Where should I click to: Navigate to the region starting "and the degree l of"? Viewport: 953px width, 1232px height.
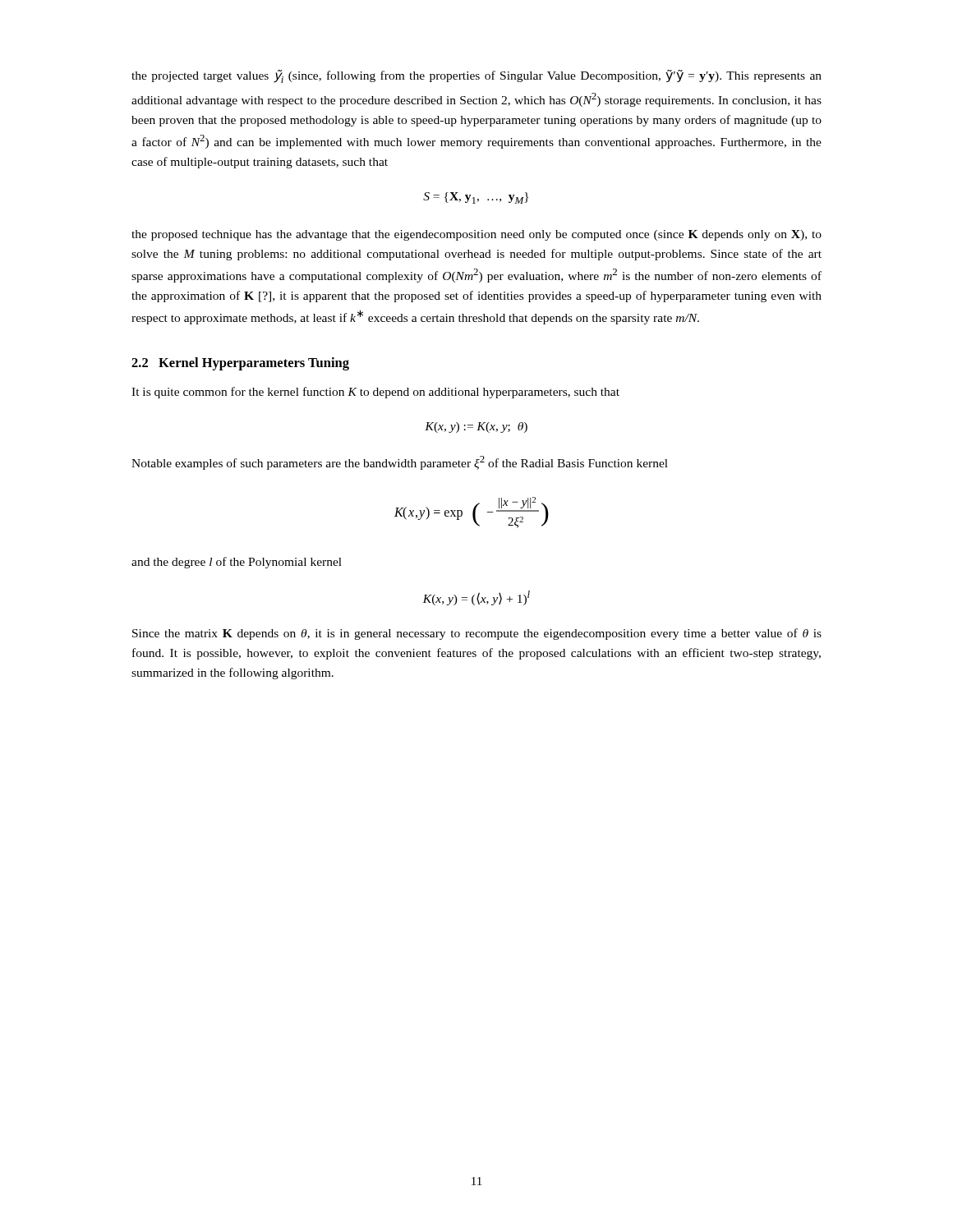(237, 561)
